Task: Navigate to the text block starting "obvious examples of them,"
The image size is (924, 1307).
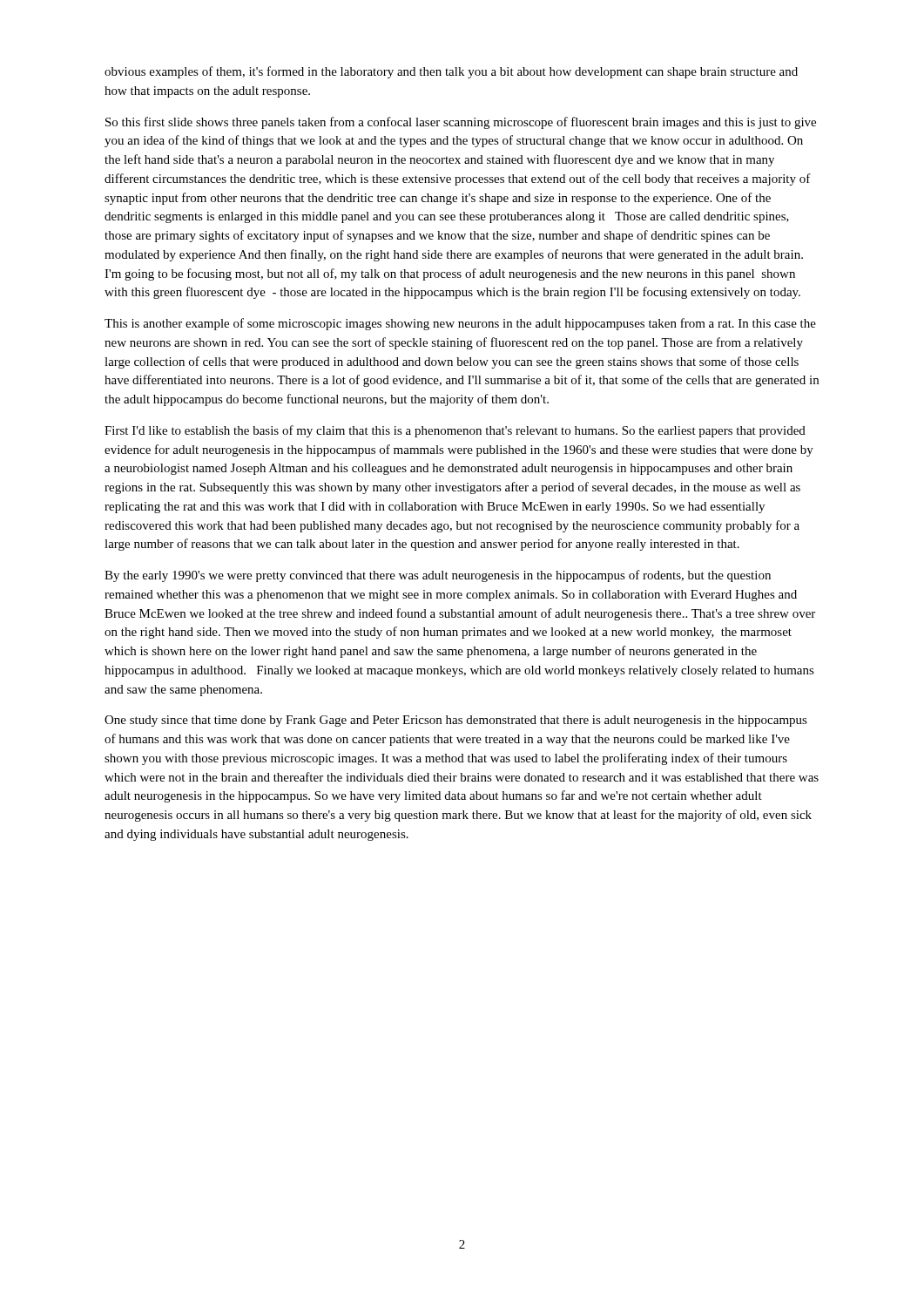Action: 462,82
